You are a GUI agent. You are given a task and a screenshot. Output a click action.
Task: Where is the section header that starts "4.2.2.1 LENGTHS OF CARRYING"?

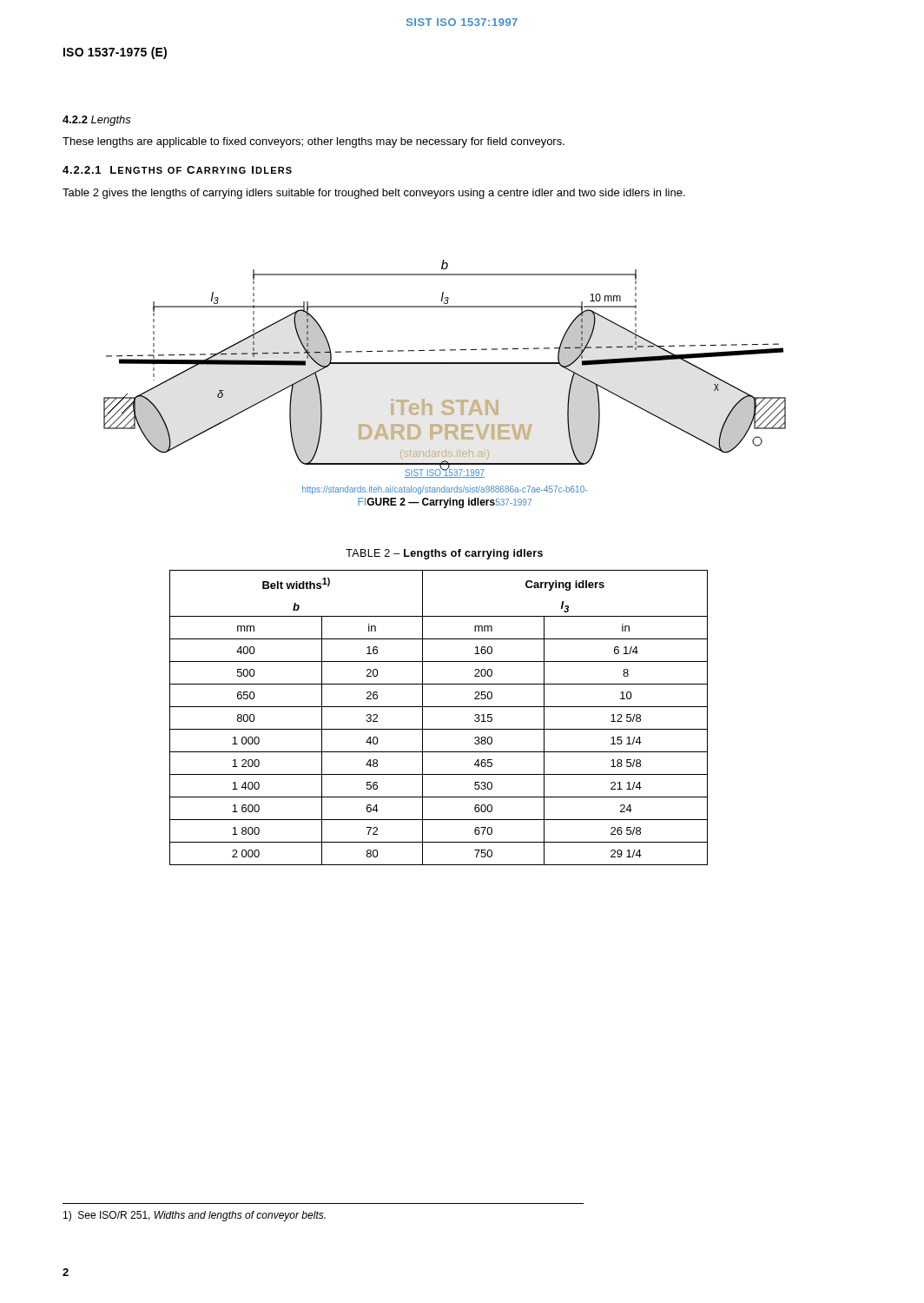pos(178,170)
